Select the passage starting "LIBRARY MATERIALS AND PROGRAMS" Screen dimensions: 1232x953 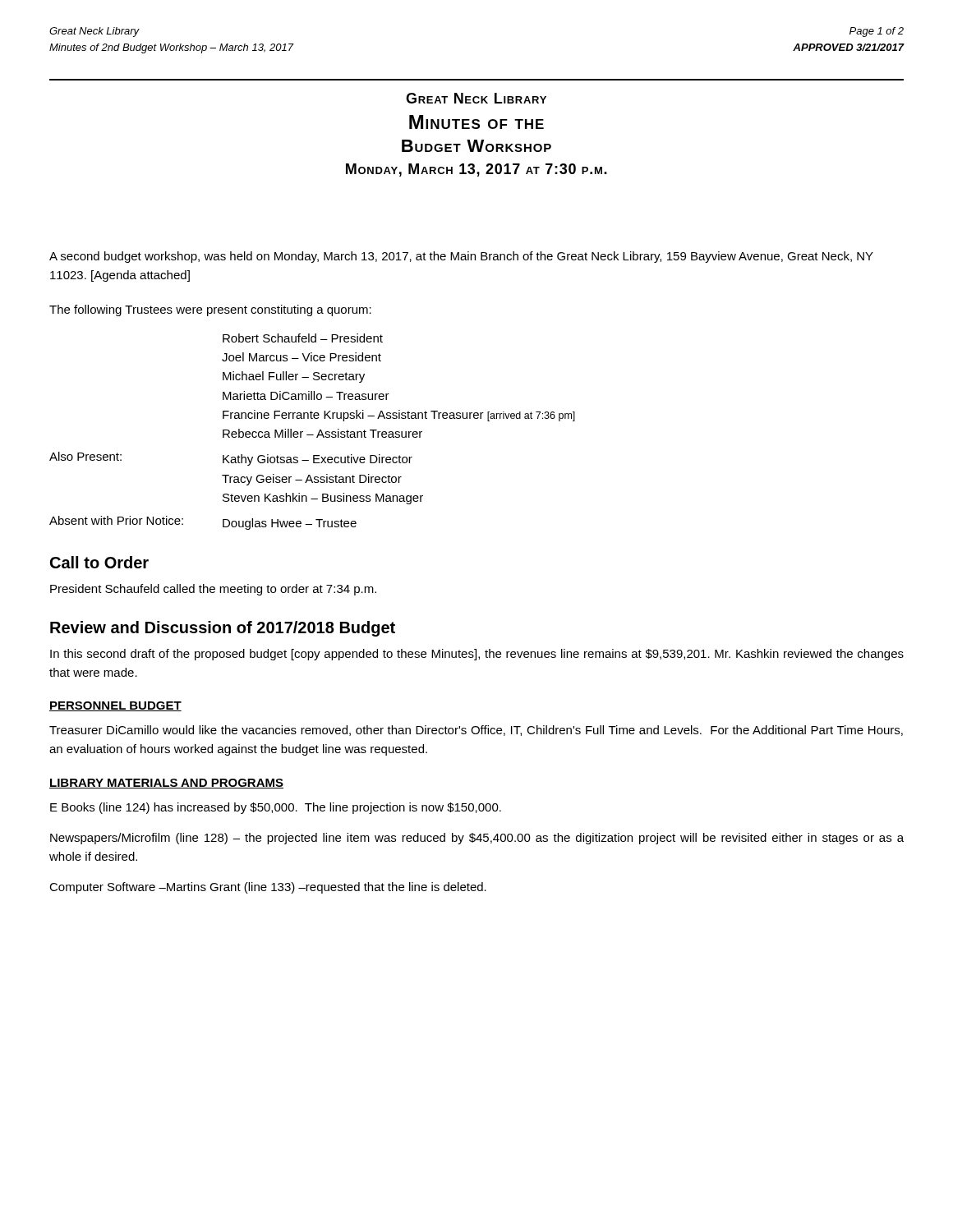166,782
